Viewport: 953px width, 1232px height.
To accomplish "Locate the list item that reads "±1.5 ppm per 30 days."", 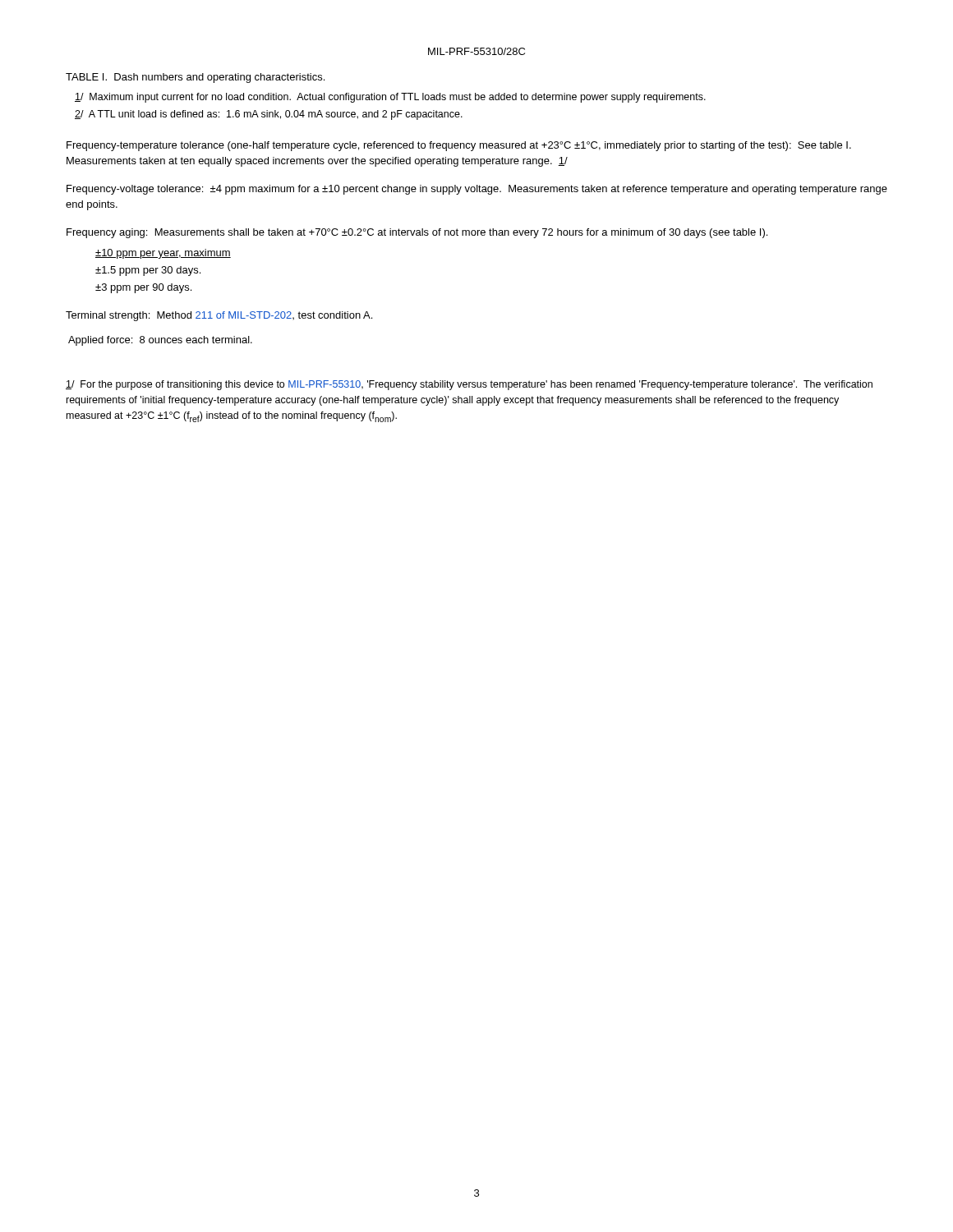I will pyautogui.click(x=148, y=270).
